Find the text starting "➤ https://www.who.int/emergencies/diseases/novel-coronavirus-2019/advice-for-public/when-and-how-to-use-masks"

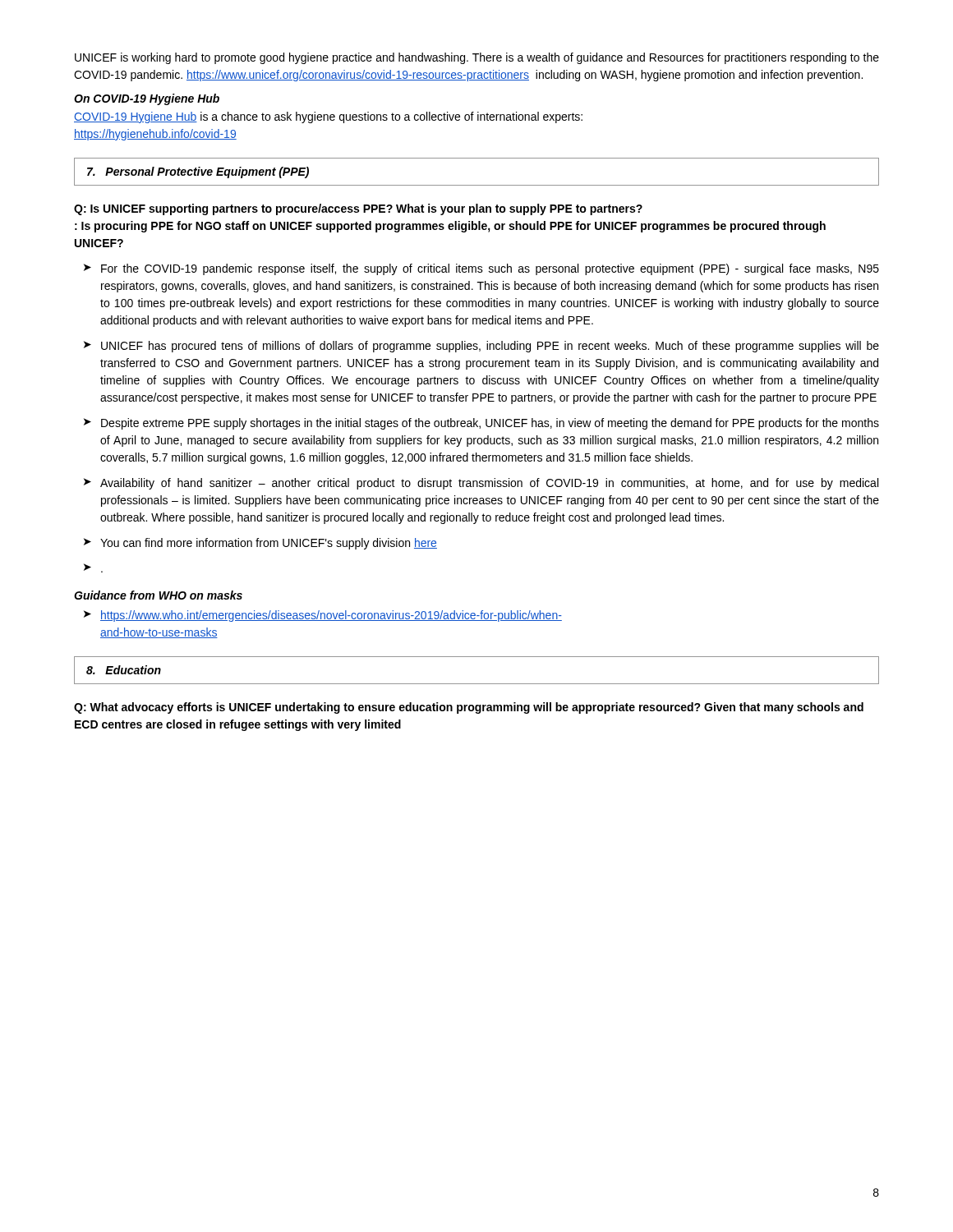point(481,624)
